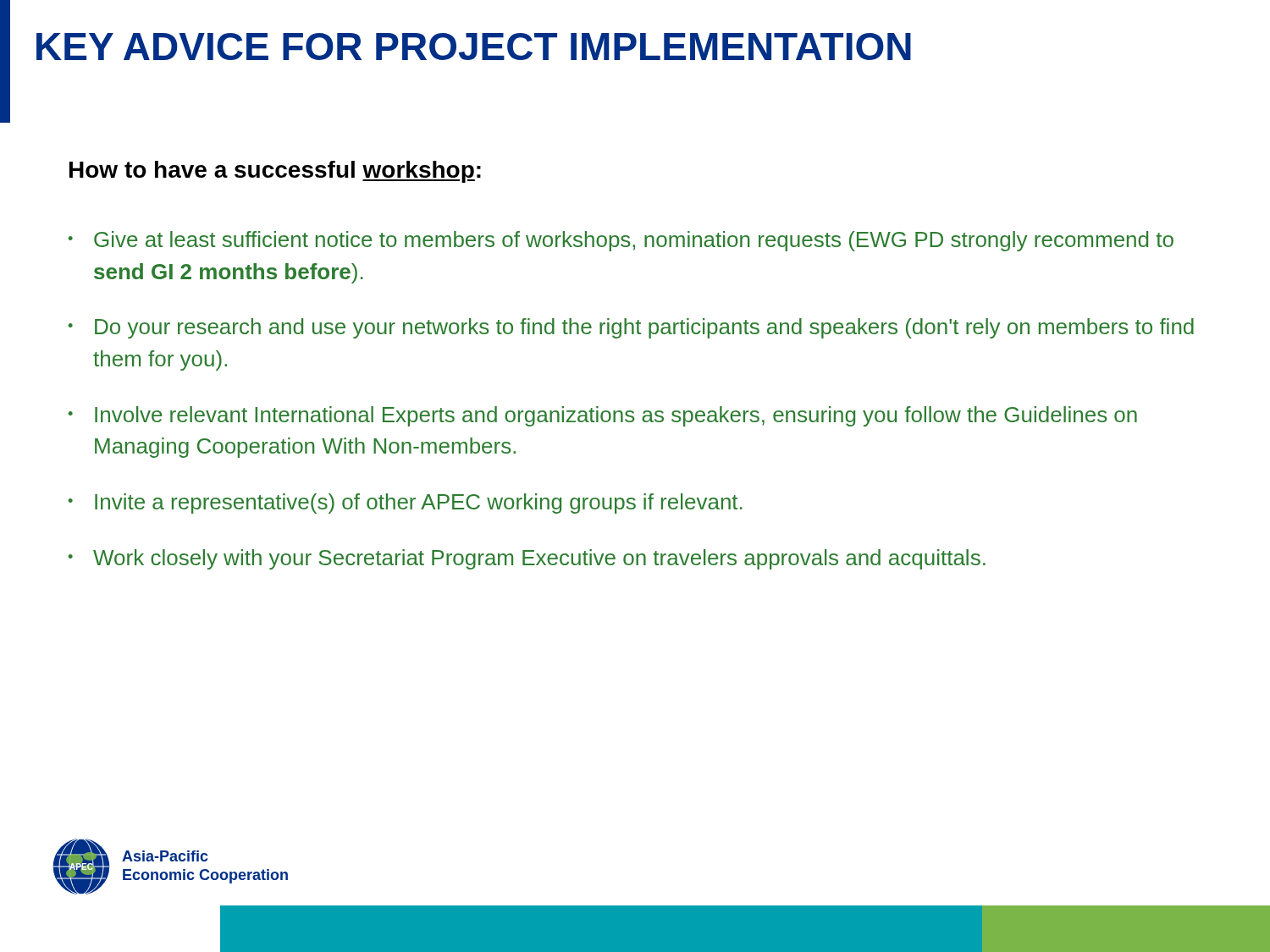Locate the list item with the text "• Involve relevant International Experts and organizations"
1270x952 pixels.
click(x=635, y=431)
